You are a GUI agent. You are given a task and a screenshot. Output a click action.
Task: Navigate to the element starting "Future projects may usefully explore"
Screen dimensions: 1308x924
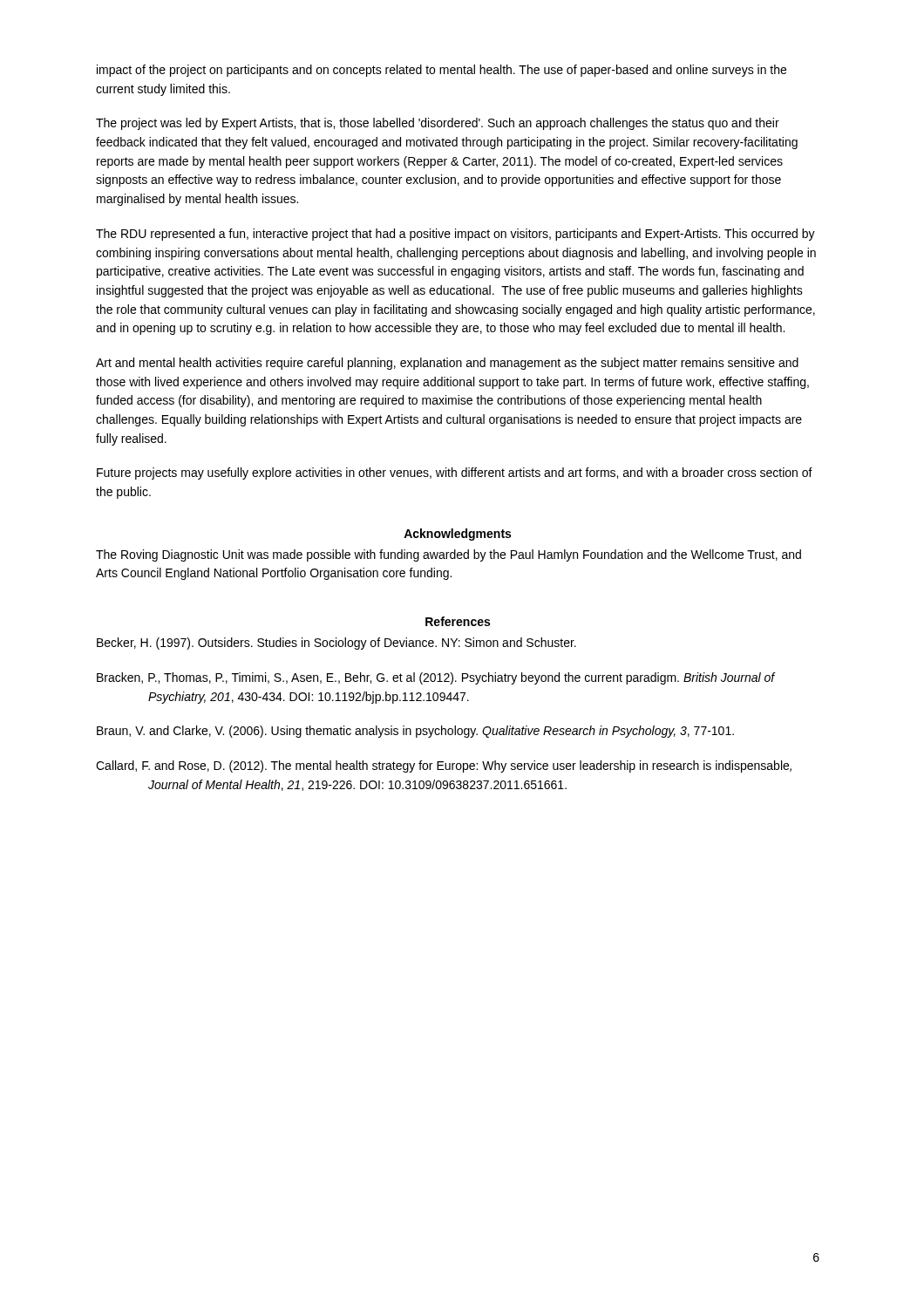pos(454,482)
